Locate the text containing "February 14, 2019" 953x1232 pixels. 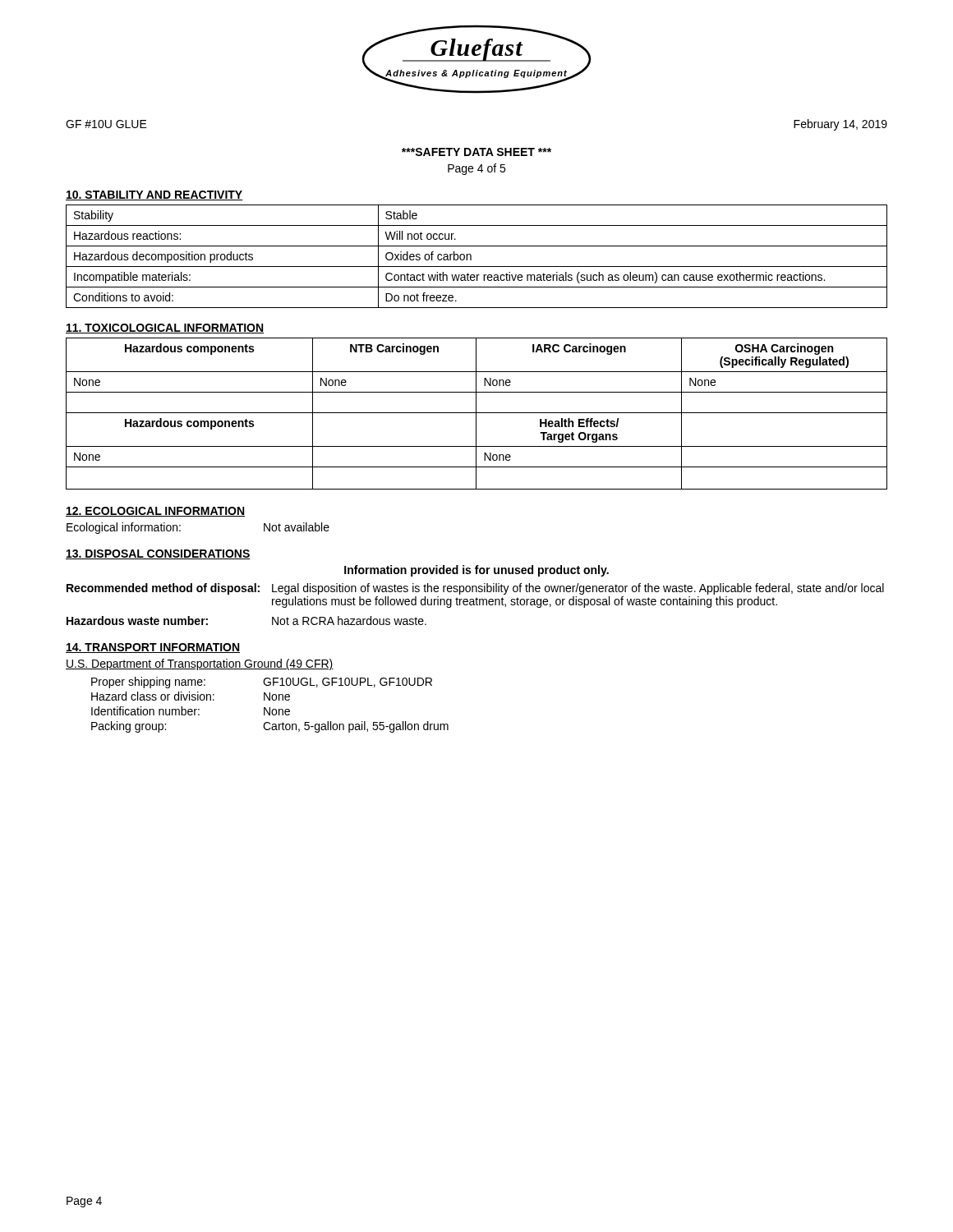coord(840,124)
